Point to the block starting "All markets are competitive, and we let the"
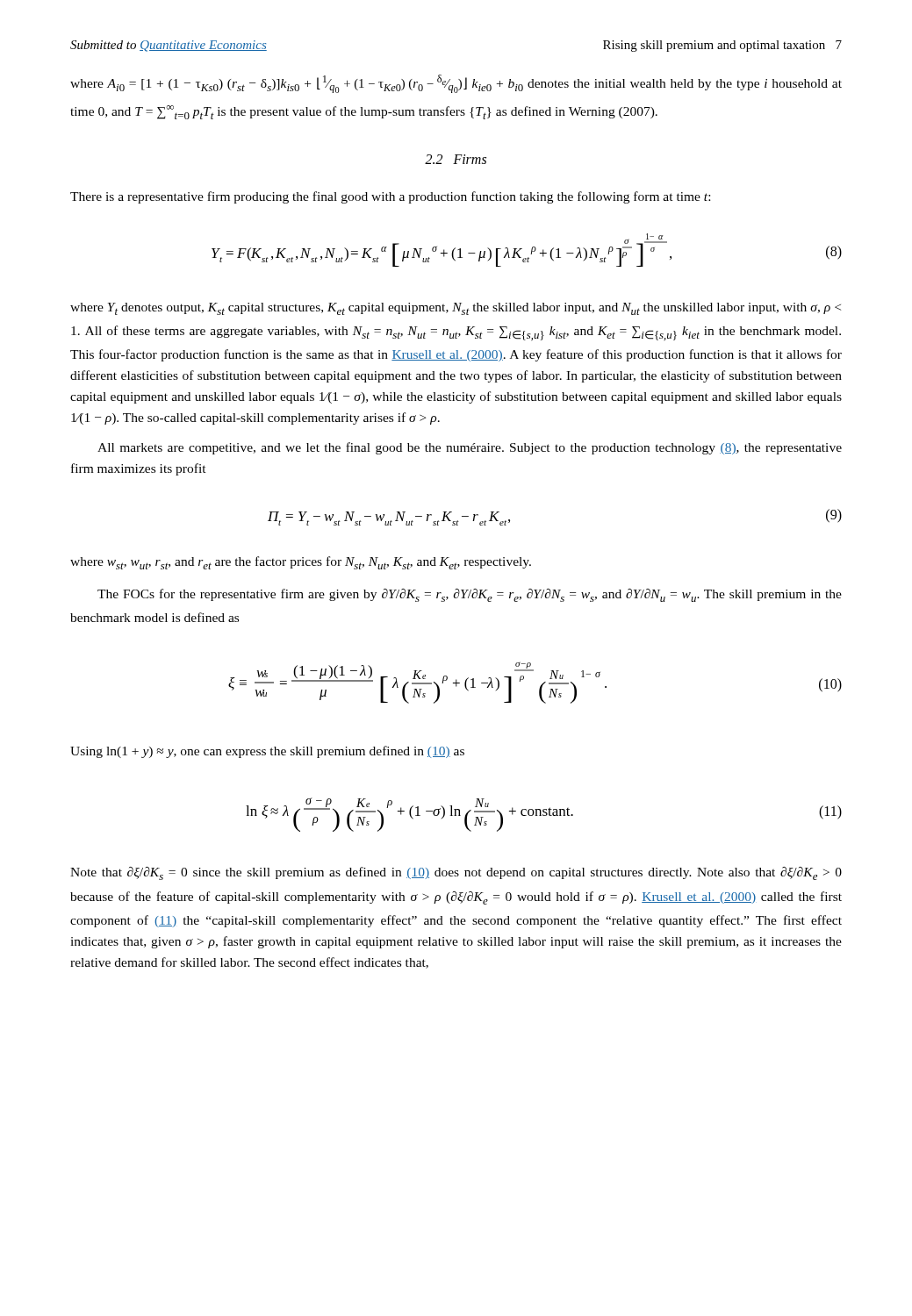This screenshot has height=1316, width=912. 456,458
